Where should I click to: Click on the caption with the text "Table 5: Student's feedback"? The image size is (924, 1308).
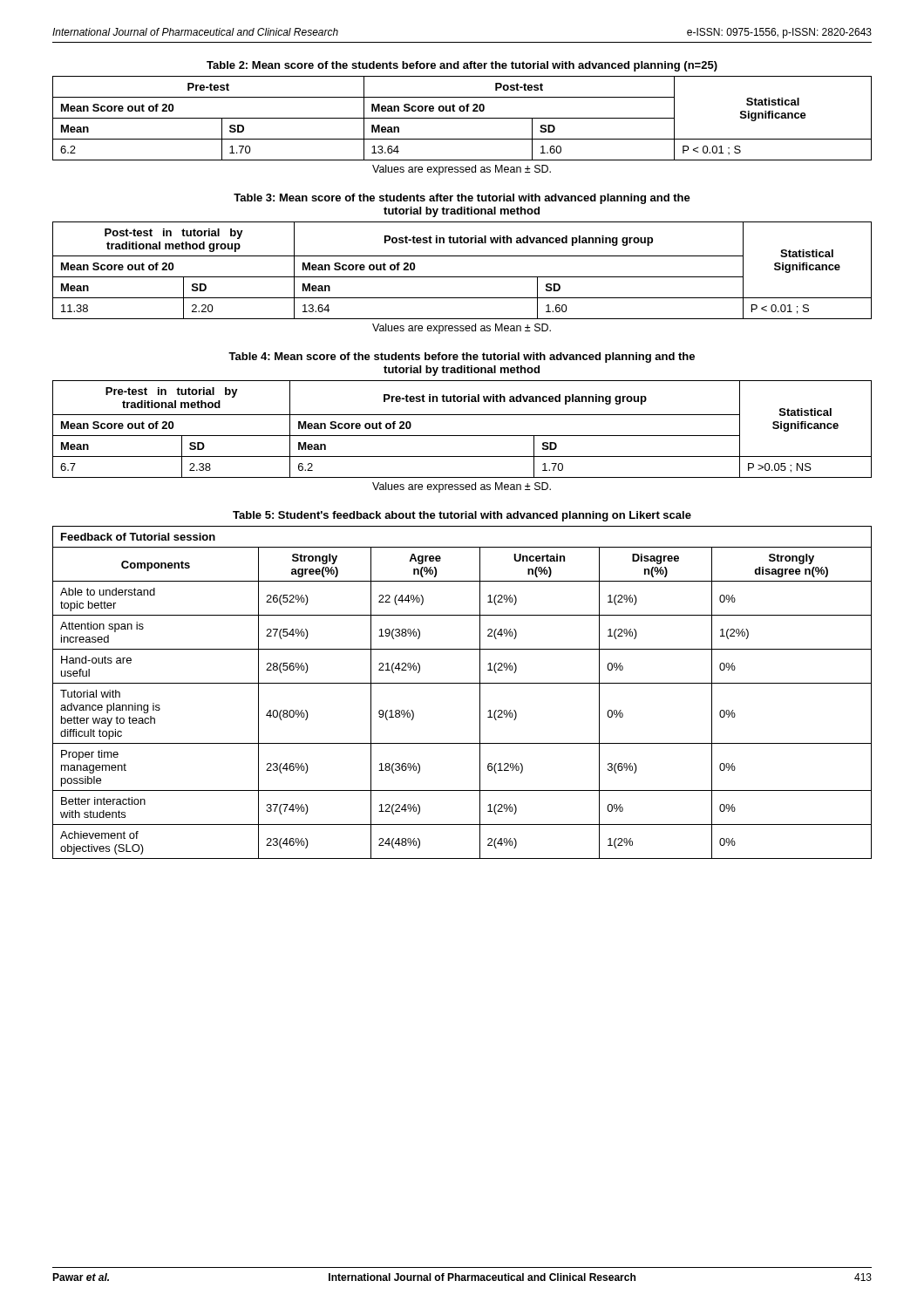tap(462, 515)
